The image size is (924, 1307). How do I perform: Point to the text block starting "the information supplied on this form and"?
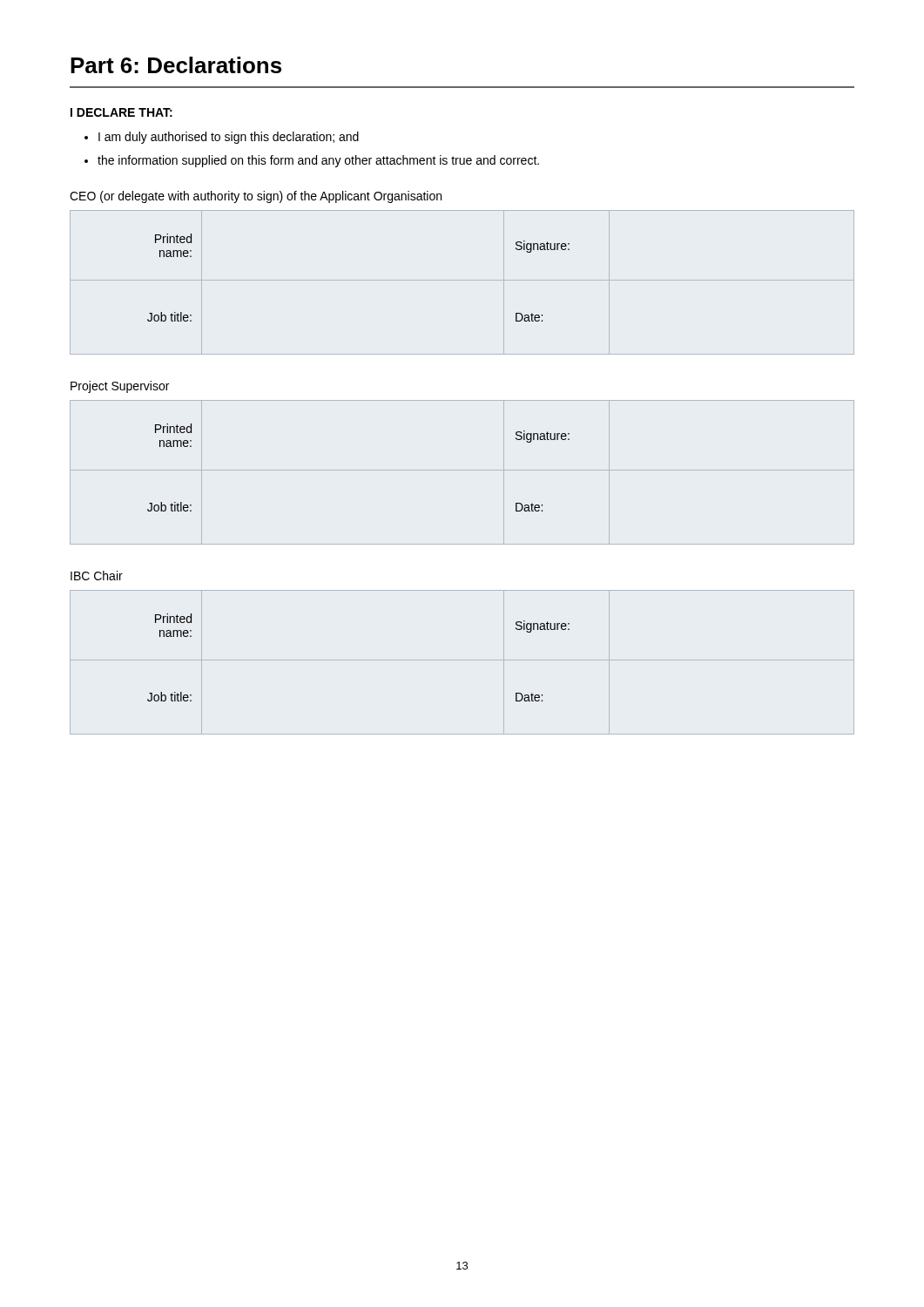click(x=319, y=160)
